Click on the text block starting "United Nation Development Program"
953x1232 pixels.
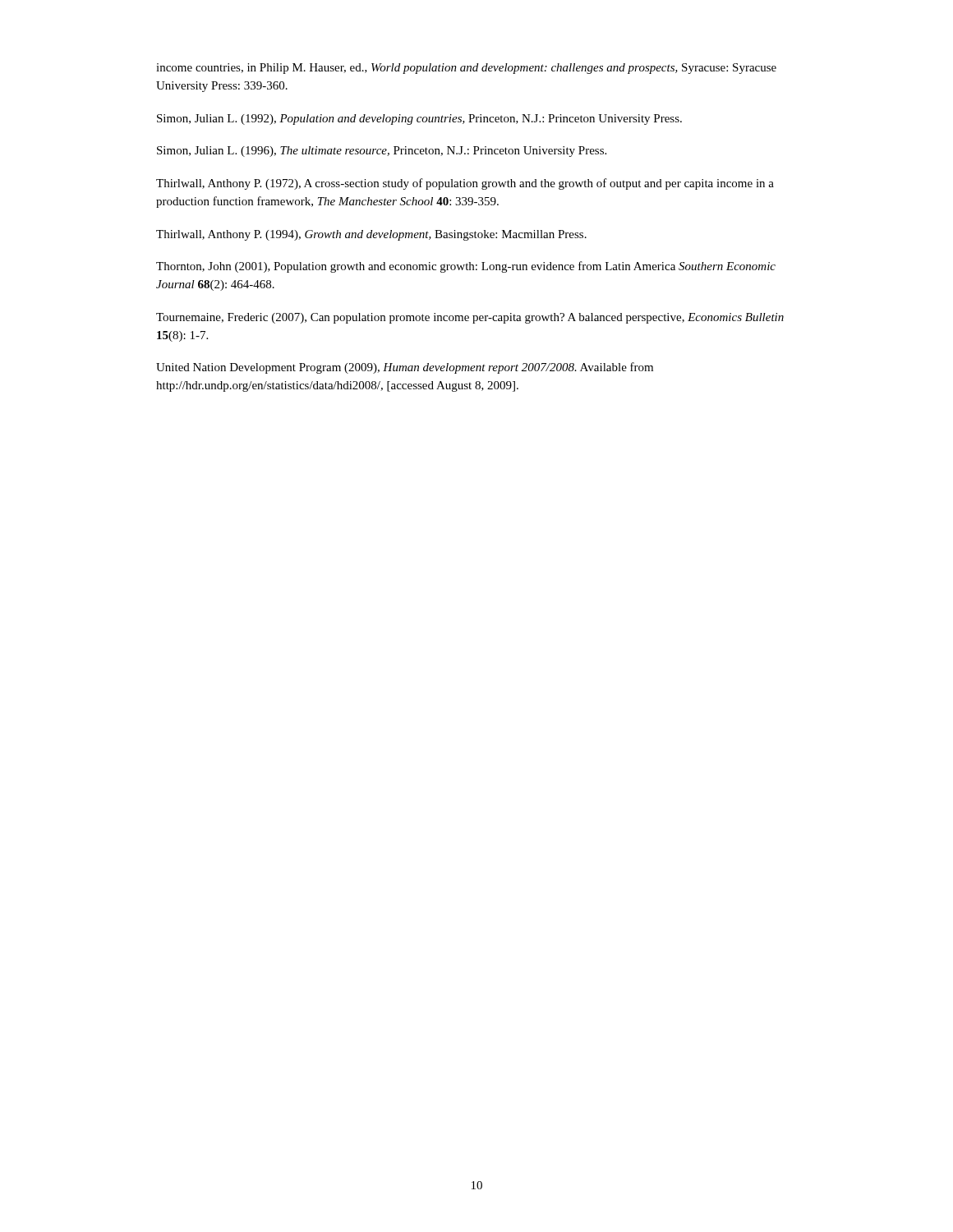pos(405,376)
